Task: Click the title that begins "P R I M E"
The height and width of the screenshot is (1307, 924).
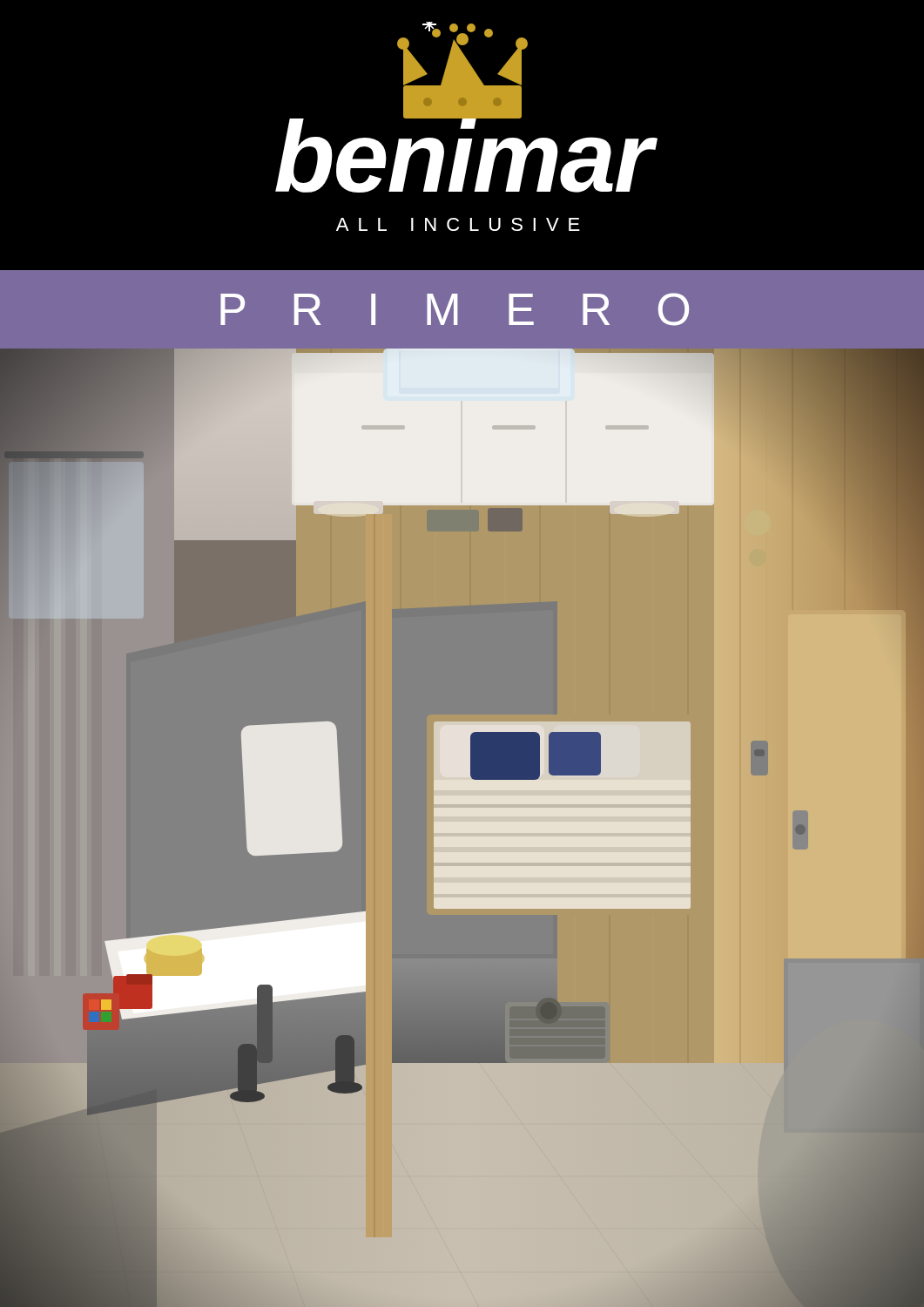Action: point(462,309)
